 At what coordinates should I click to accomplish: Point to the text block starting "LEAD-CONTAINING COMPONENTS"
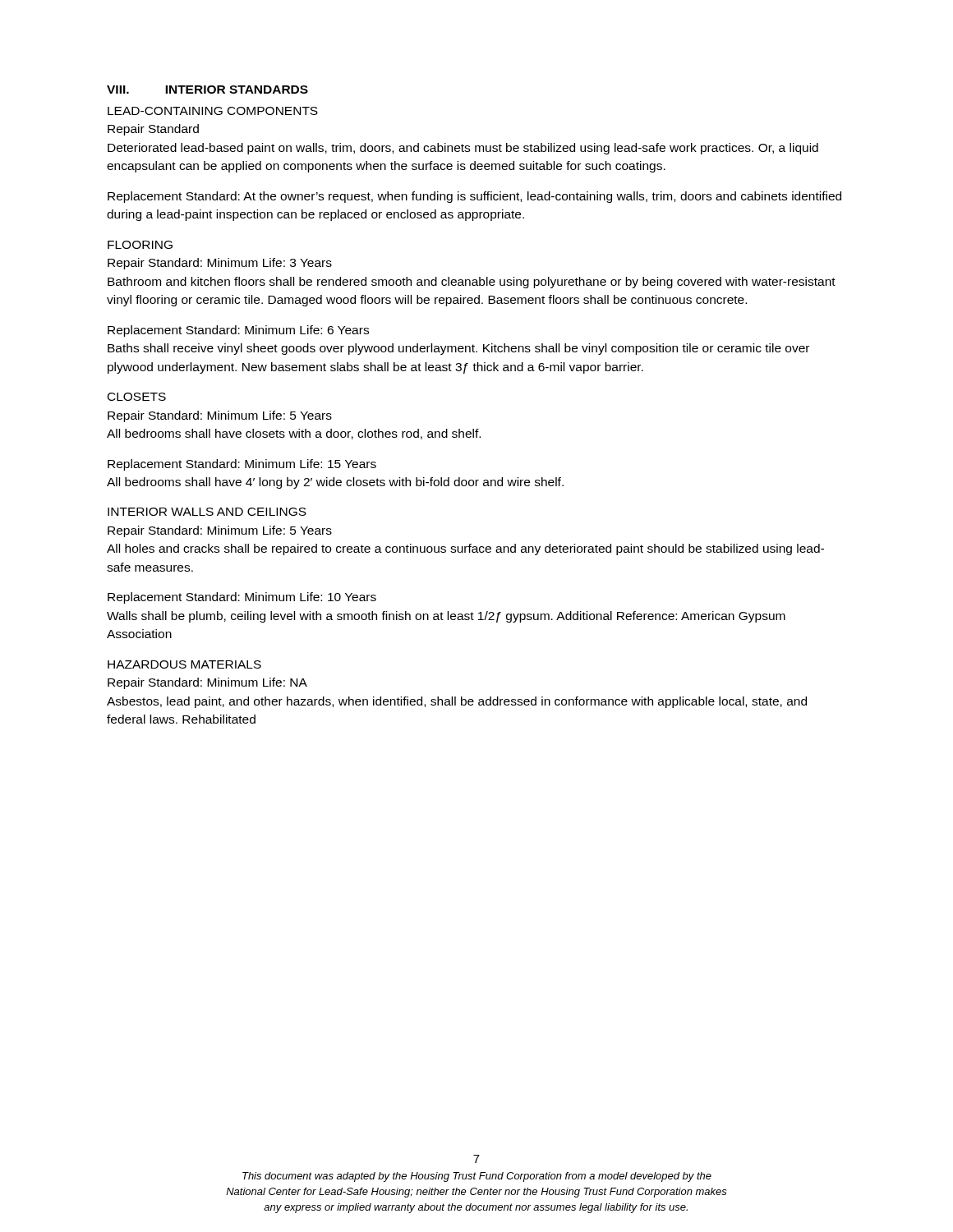pyautogui.click(x=212, y=110)
